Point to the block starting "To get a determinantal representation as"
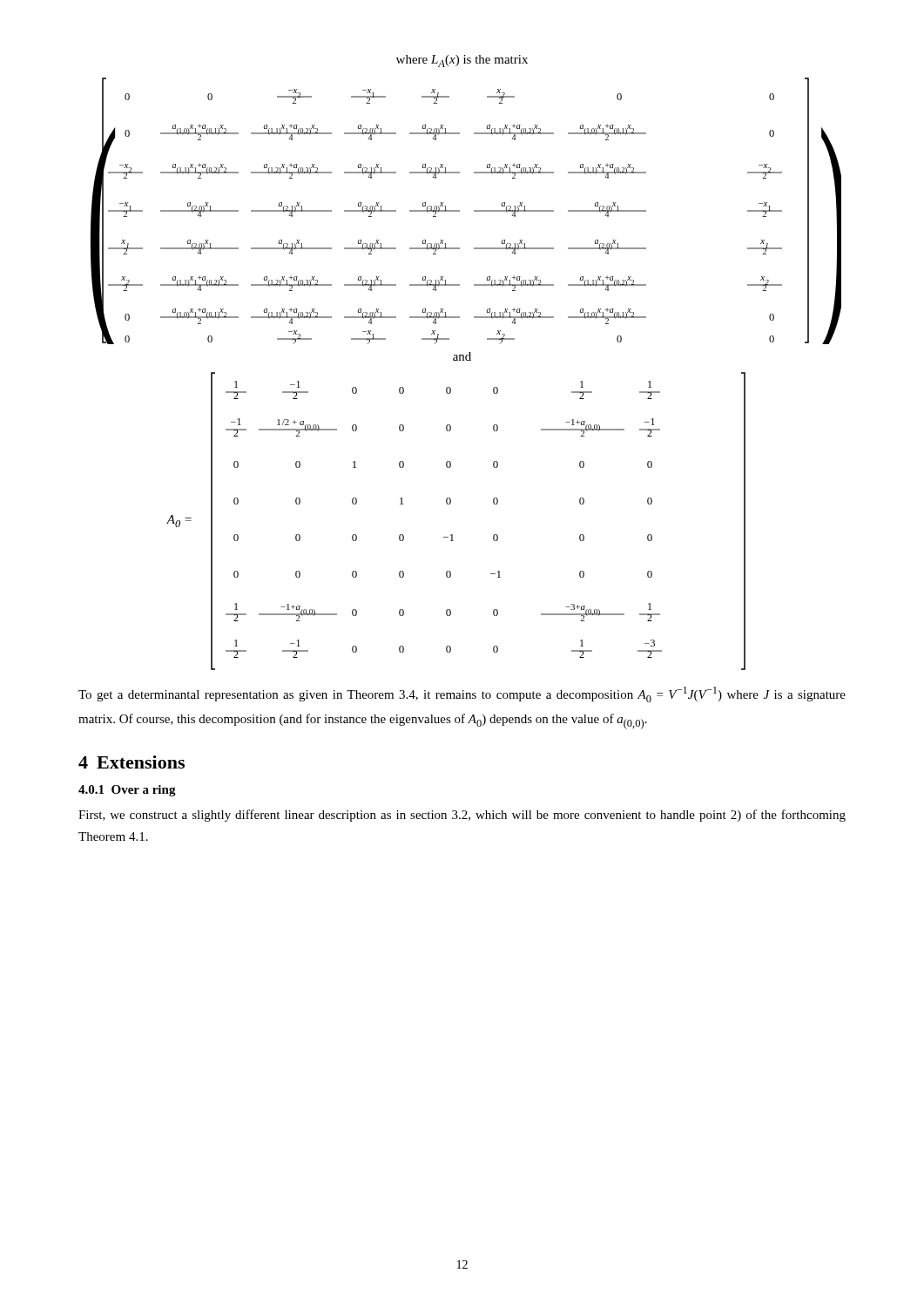The width and height of the screenshot is (924, 1307). point(462,706)
